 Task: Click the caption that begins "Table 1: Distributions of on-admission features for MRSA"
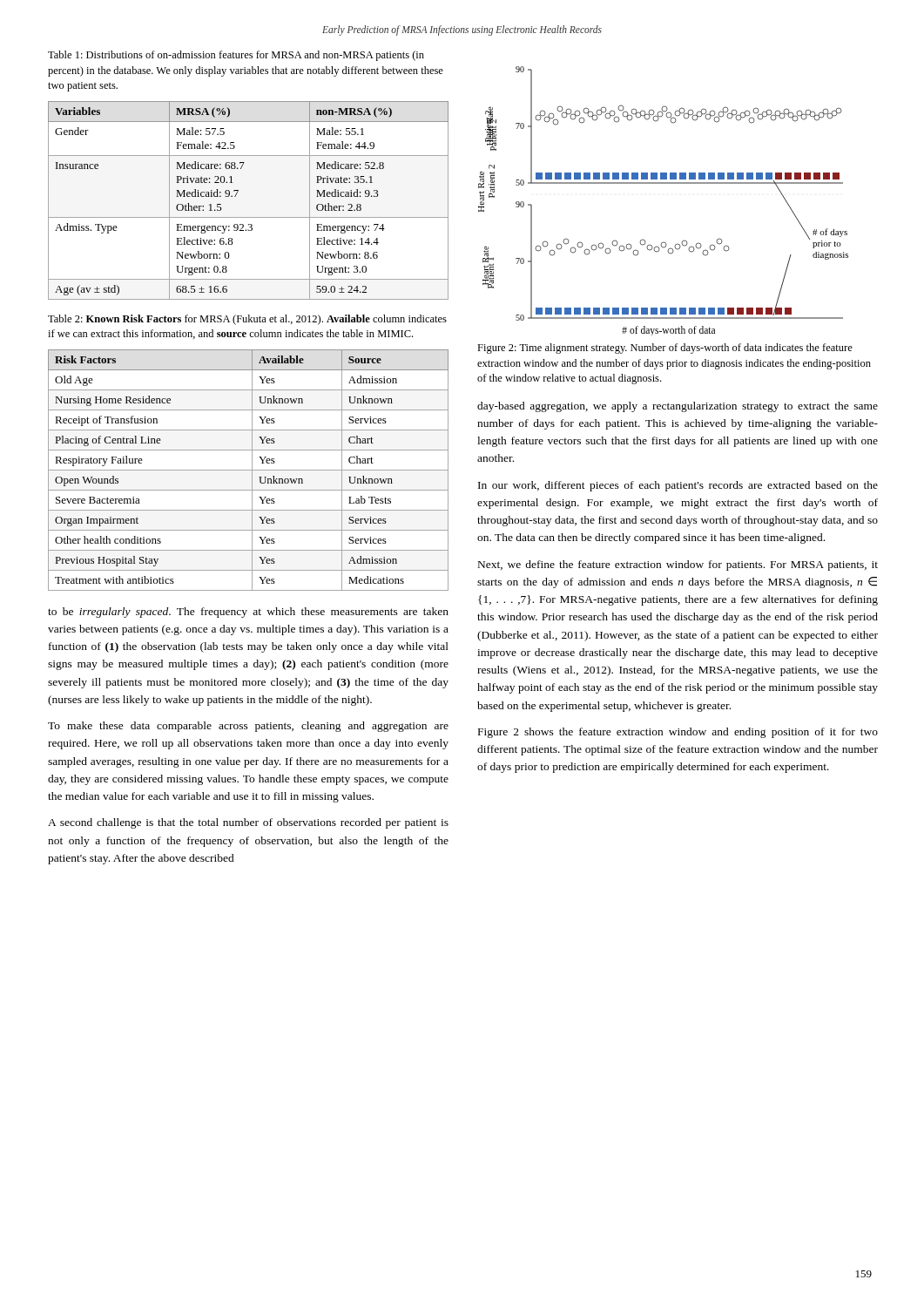[x=246, y=70]
